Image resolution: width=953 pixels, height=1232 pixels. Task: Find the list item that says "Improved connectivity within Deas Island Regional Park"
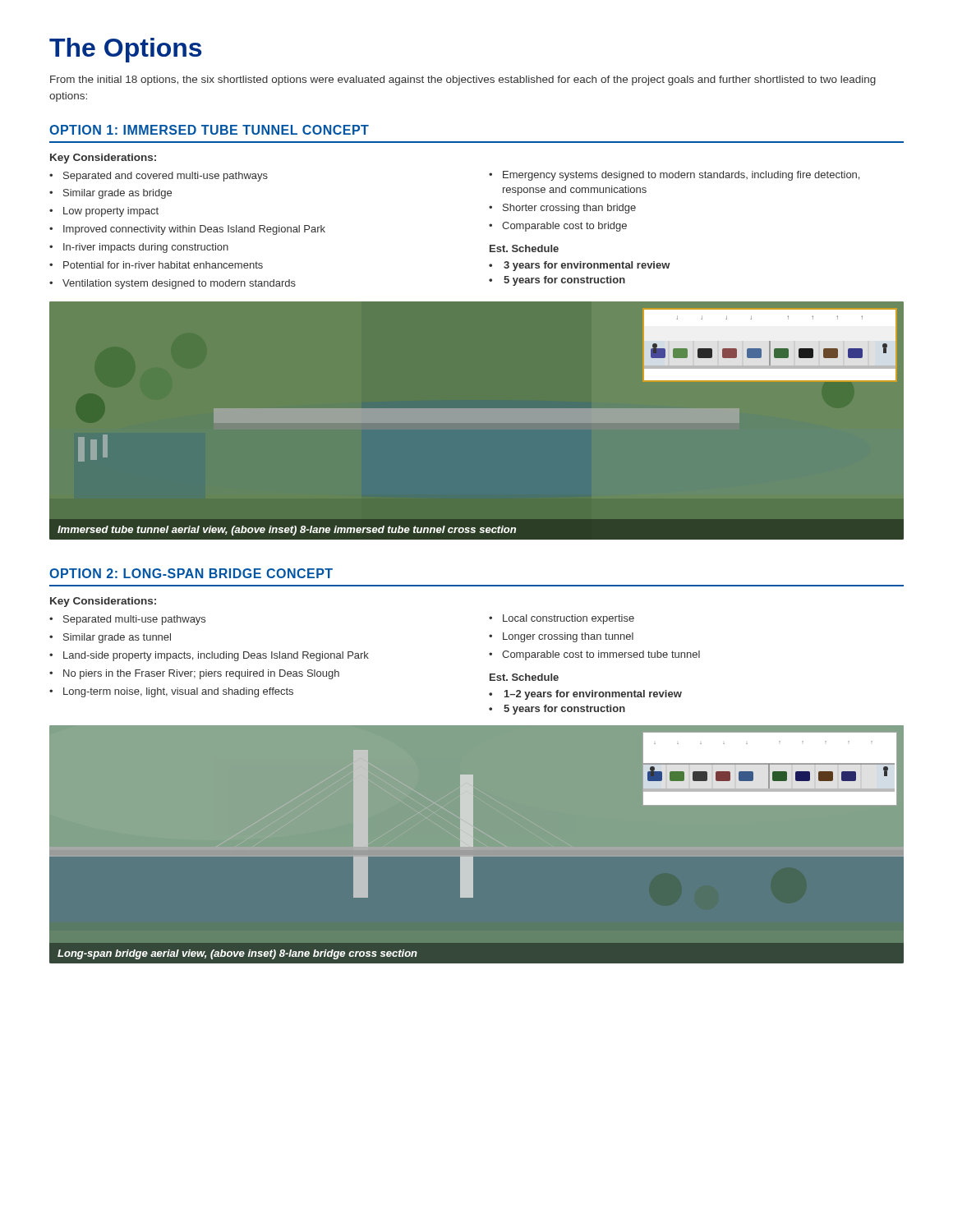pos(194,229)
